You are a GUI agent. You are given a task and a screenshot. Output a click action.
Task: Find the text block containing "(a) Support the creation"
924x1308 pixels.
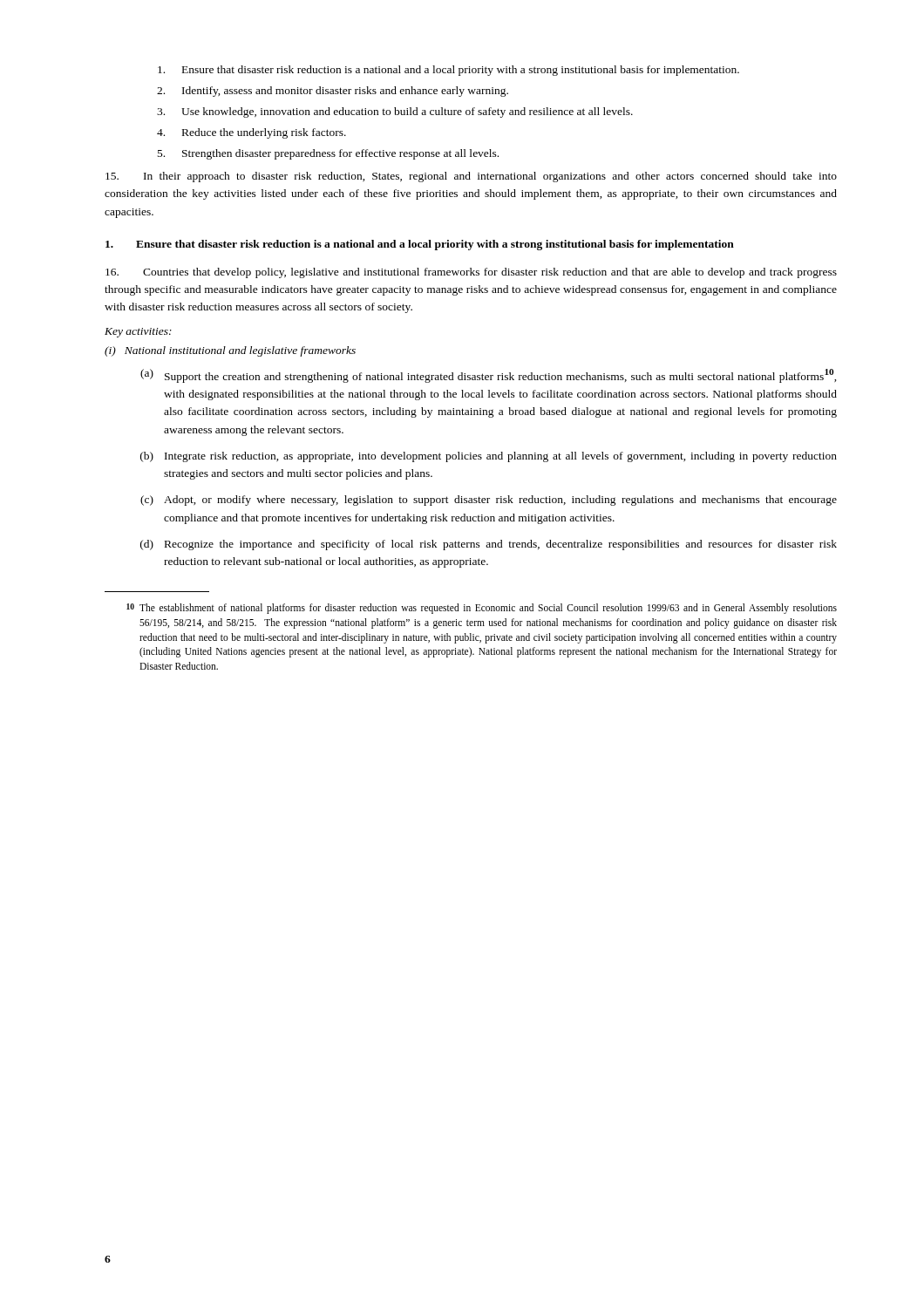[x=471, y=402]
